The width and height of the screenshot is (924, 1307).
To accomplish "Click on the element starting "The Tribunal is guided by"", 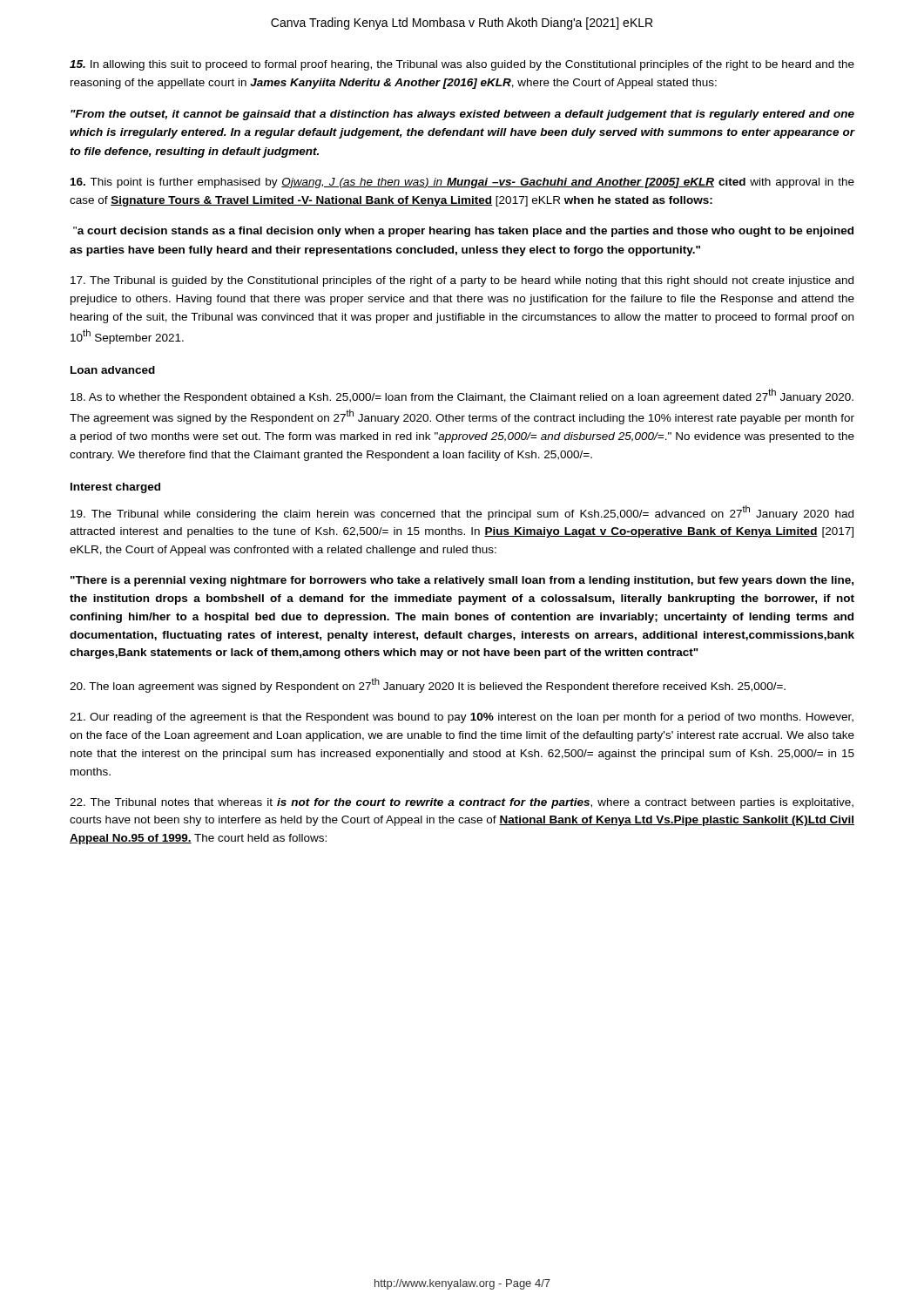I will 462,309.
